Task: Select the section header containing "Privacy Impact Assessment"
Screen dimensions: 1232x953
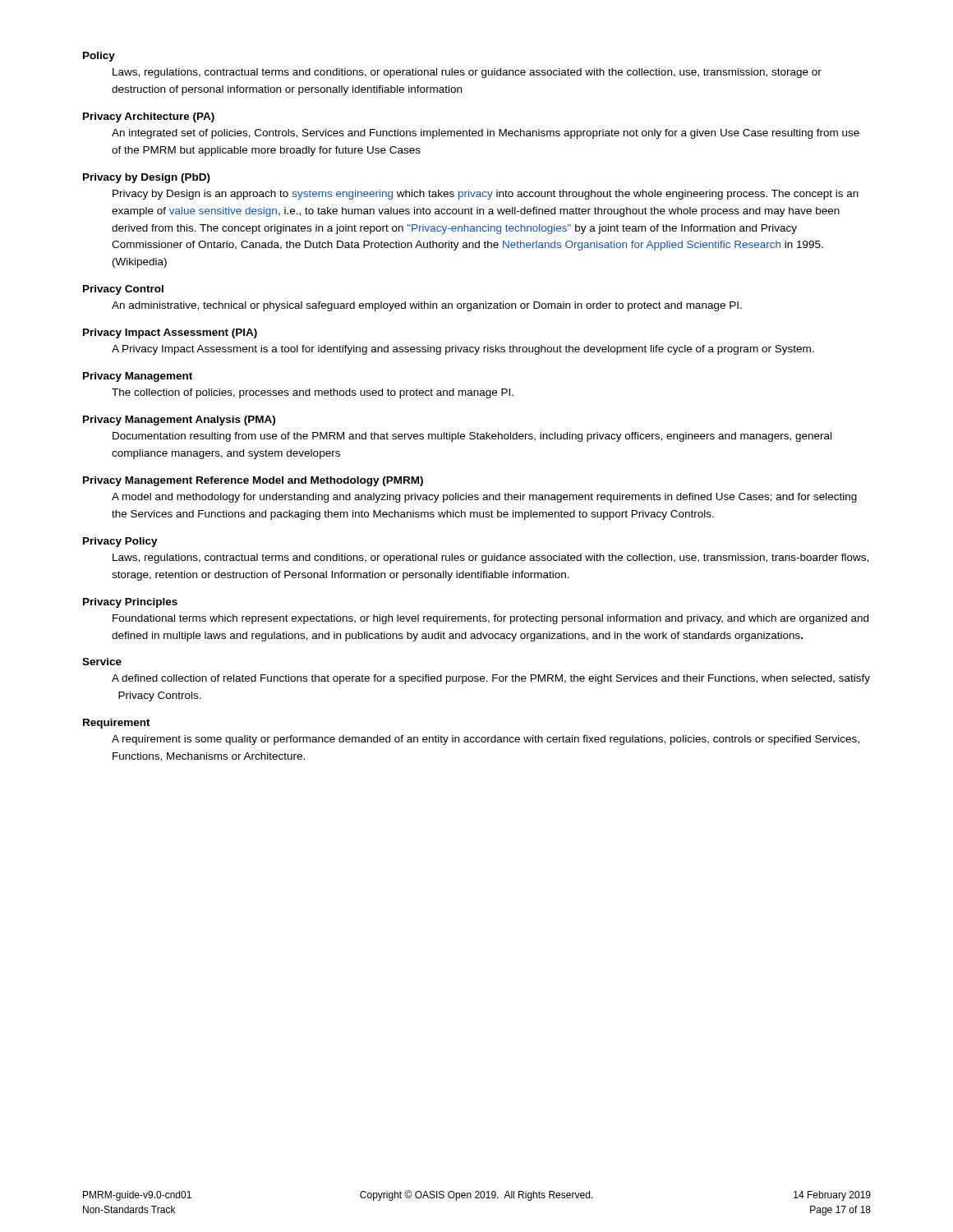Action: click(170, 332)
